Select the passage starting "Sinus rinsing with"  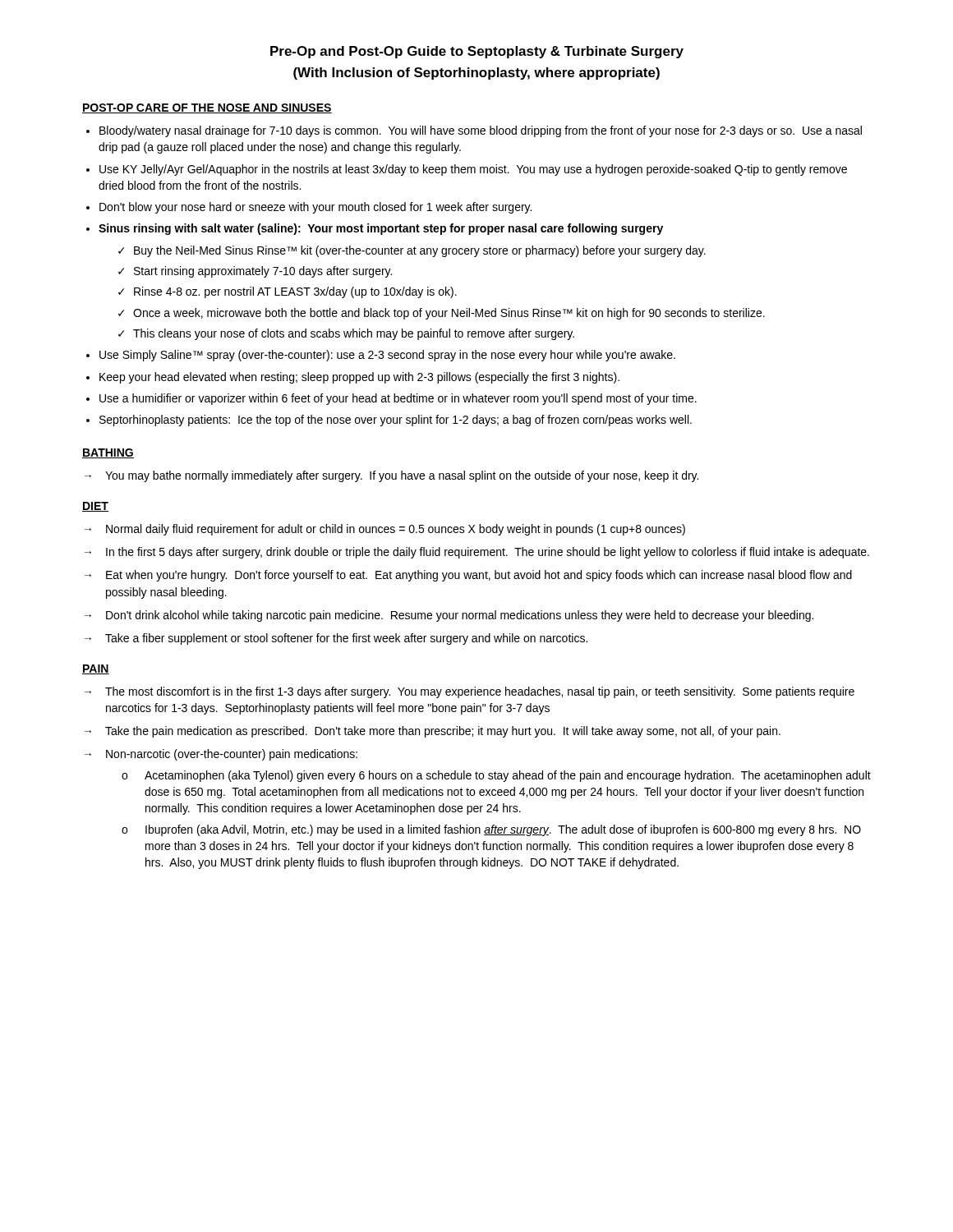click(x=381, y=229)
